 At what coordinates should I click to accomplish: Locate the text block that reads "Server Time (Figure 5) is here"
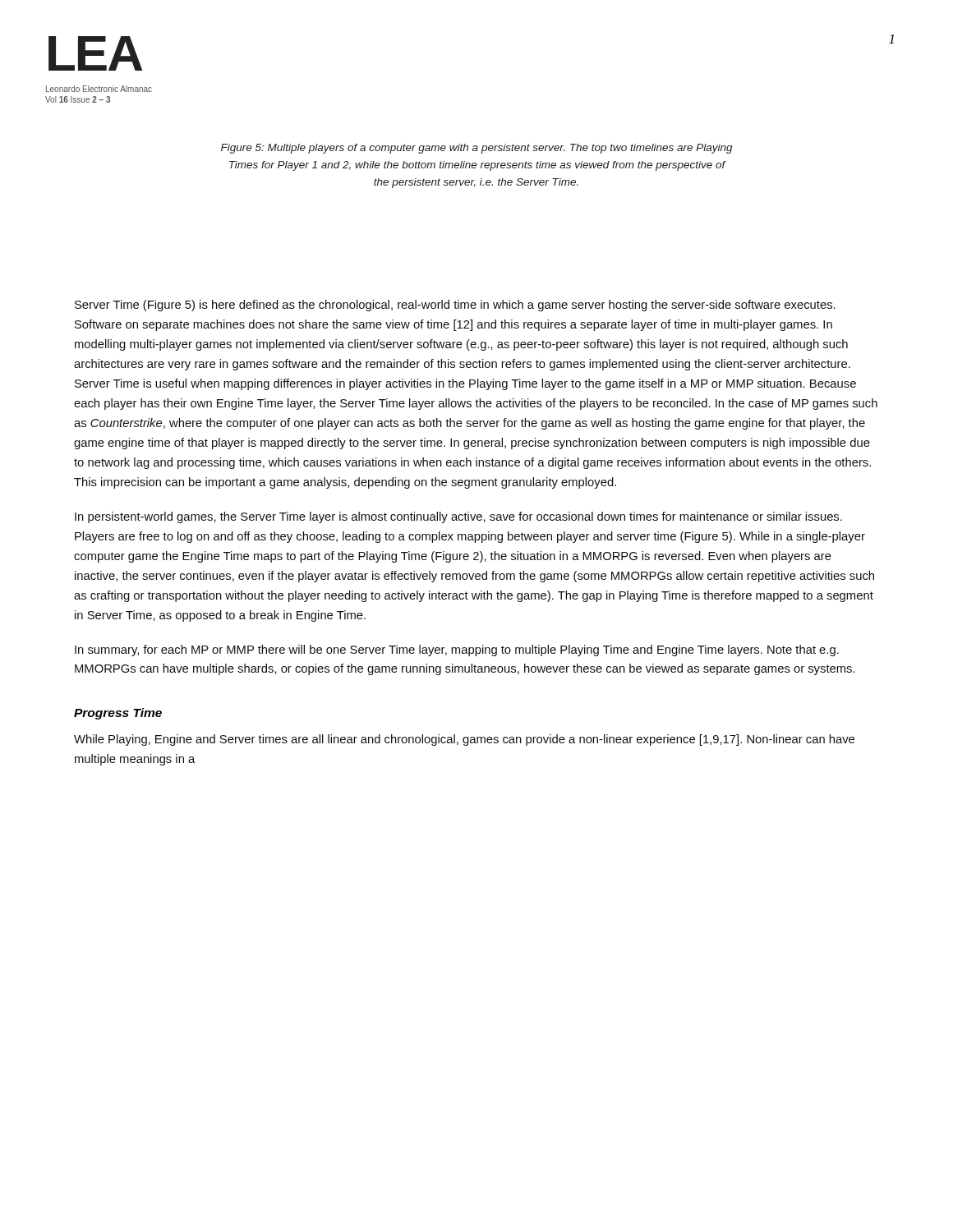476,393
